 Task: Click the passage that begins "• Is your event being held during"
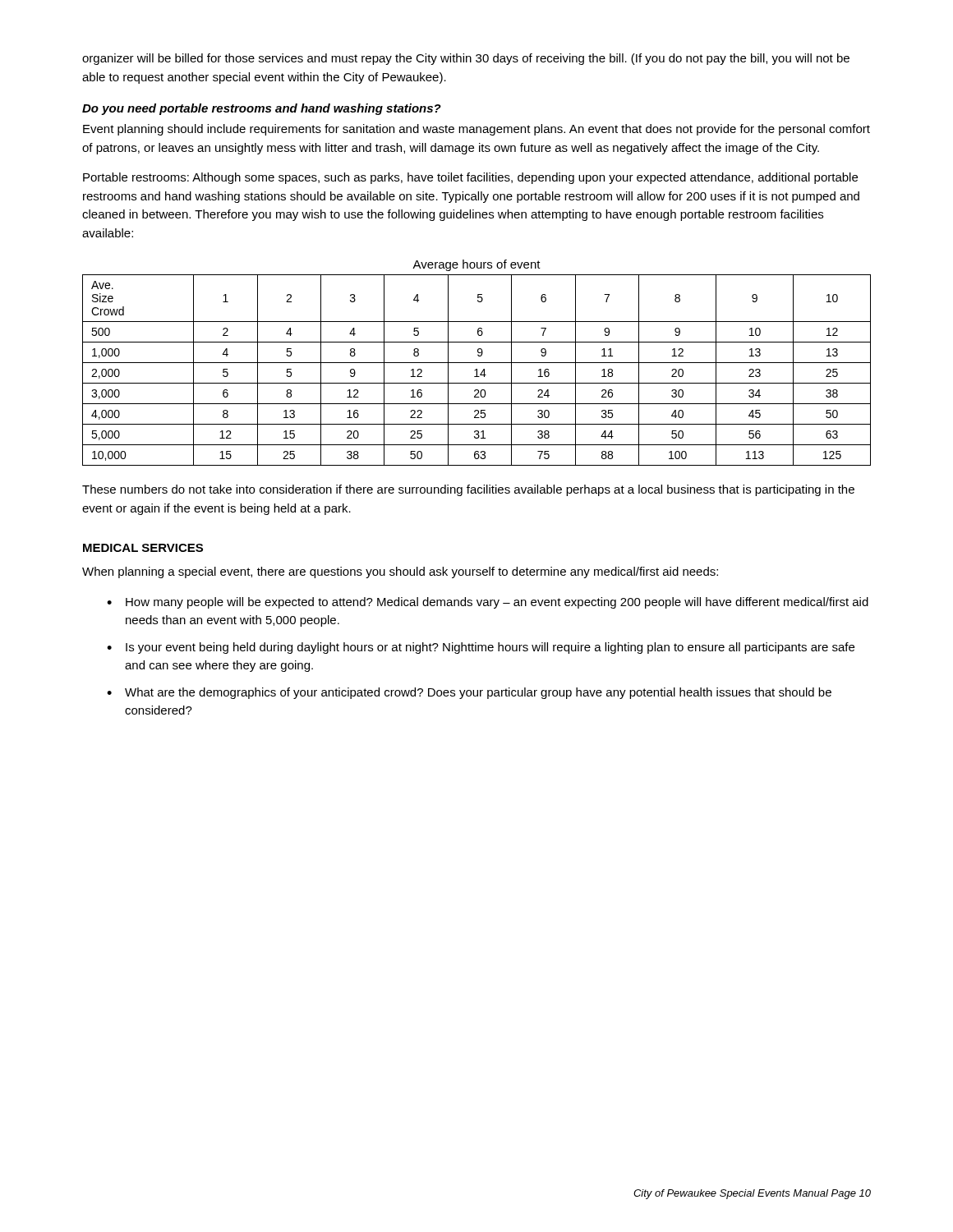pos(489,656)
